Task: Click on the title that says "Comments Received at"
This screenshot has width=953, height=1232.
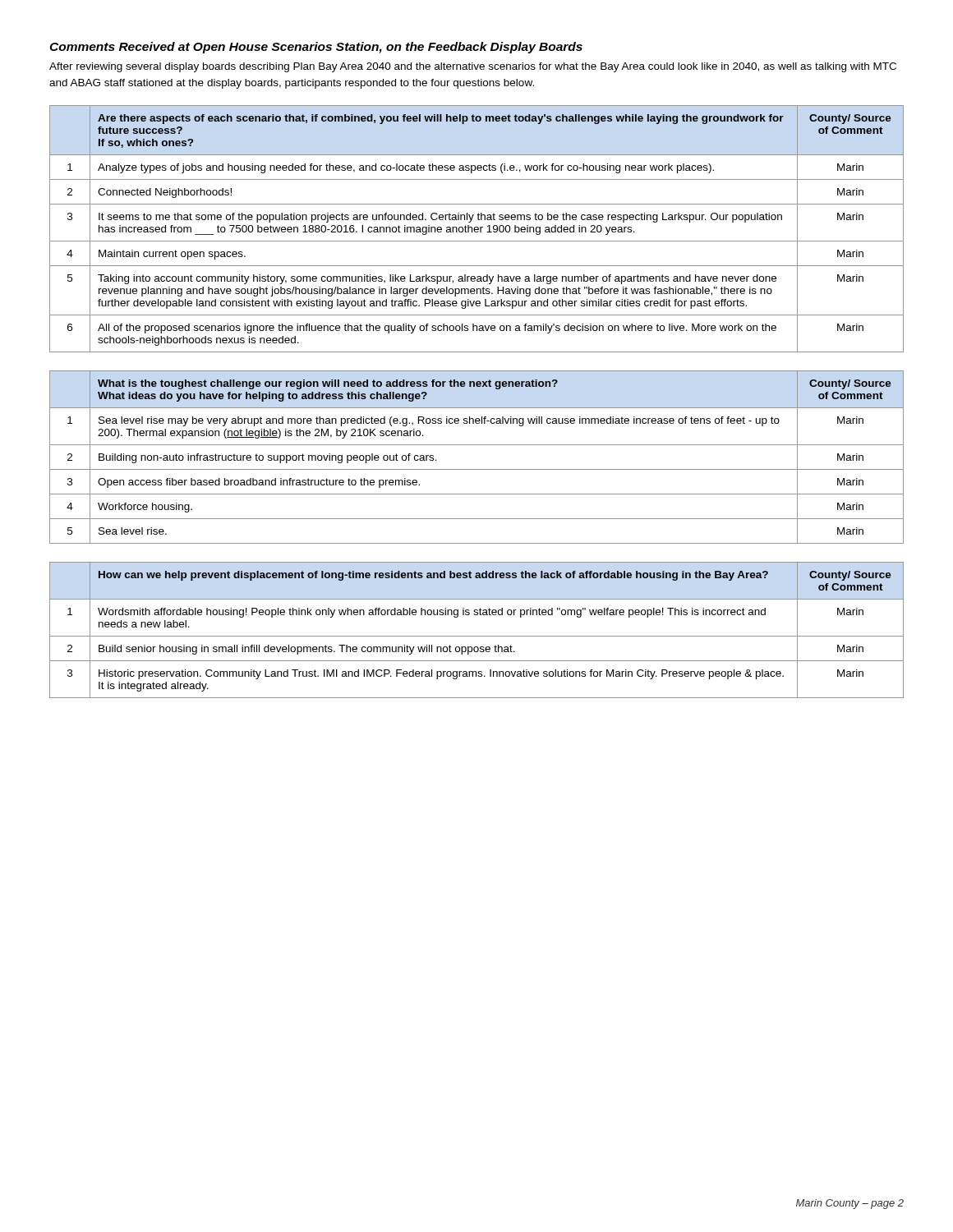Action: pyautogui.click(x=316, y=46)
